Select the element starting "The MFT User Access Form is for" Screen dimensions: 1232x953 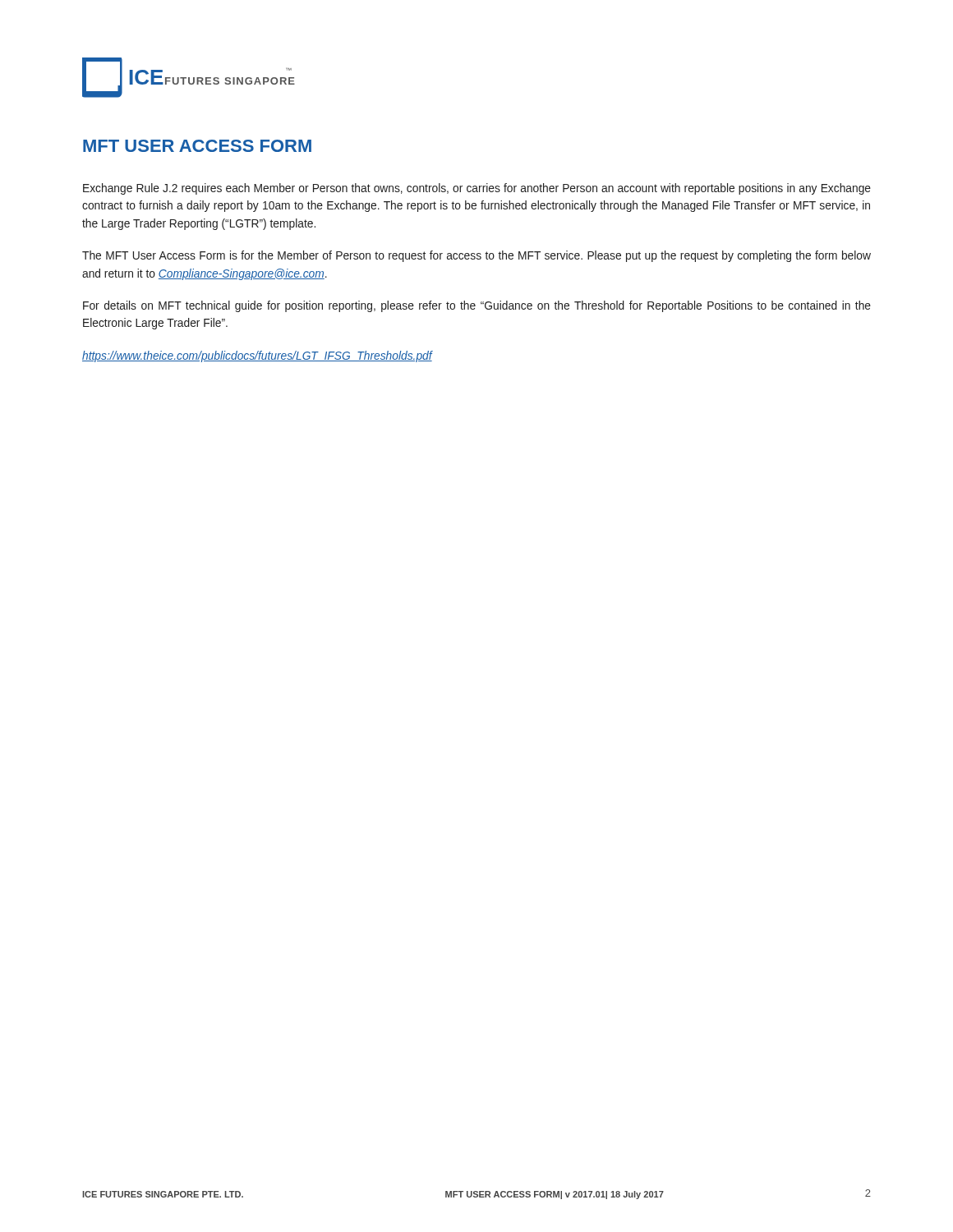(476, 265)
